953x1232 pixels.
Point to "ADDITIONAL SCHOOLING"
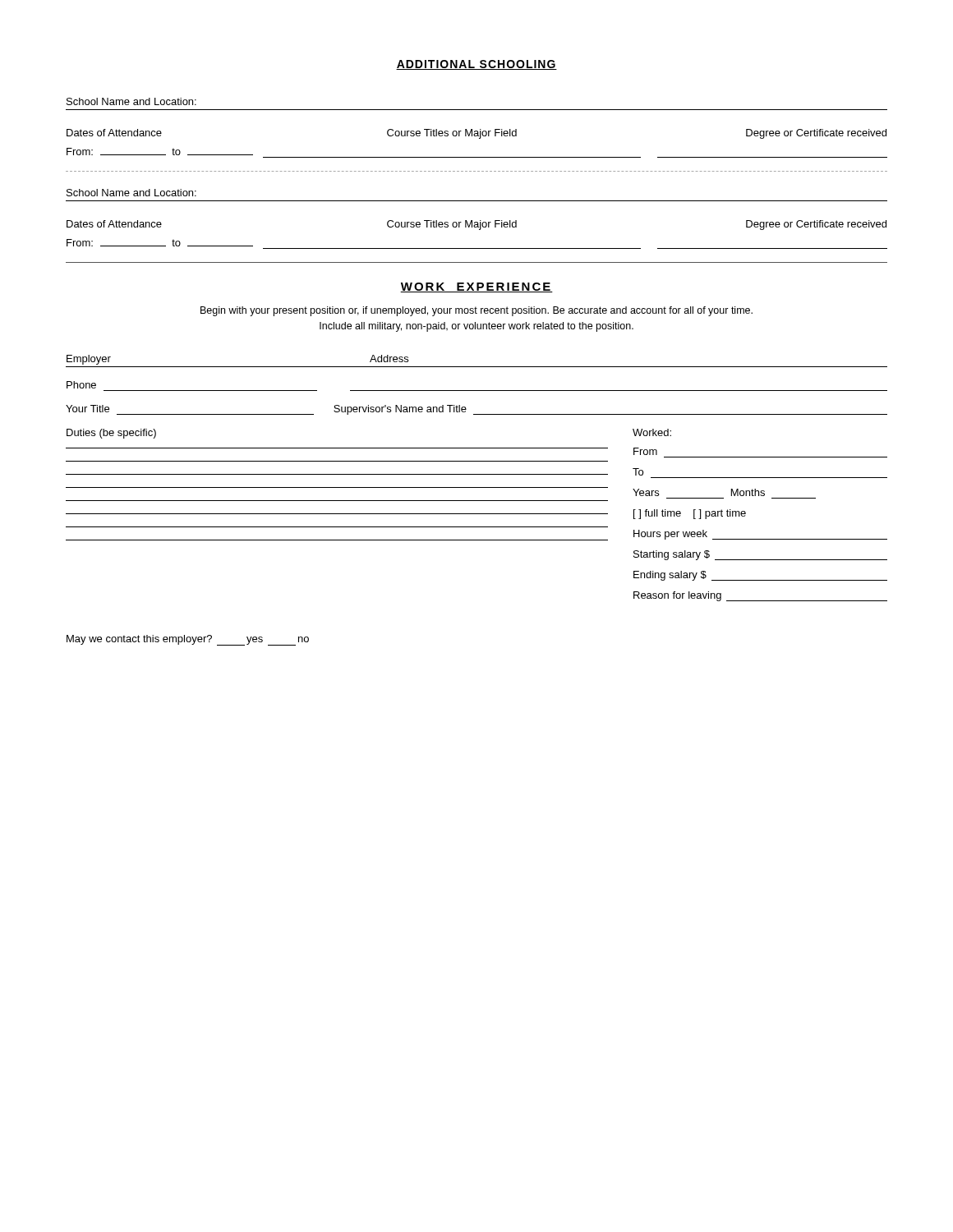pos(476,64)
